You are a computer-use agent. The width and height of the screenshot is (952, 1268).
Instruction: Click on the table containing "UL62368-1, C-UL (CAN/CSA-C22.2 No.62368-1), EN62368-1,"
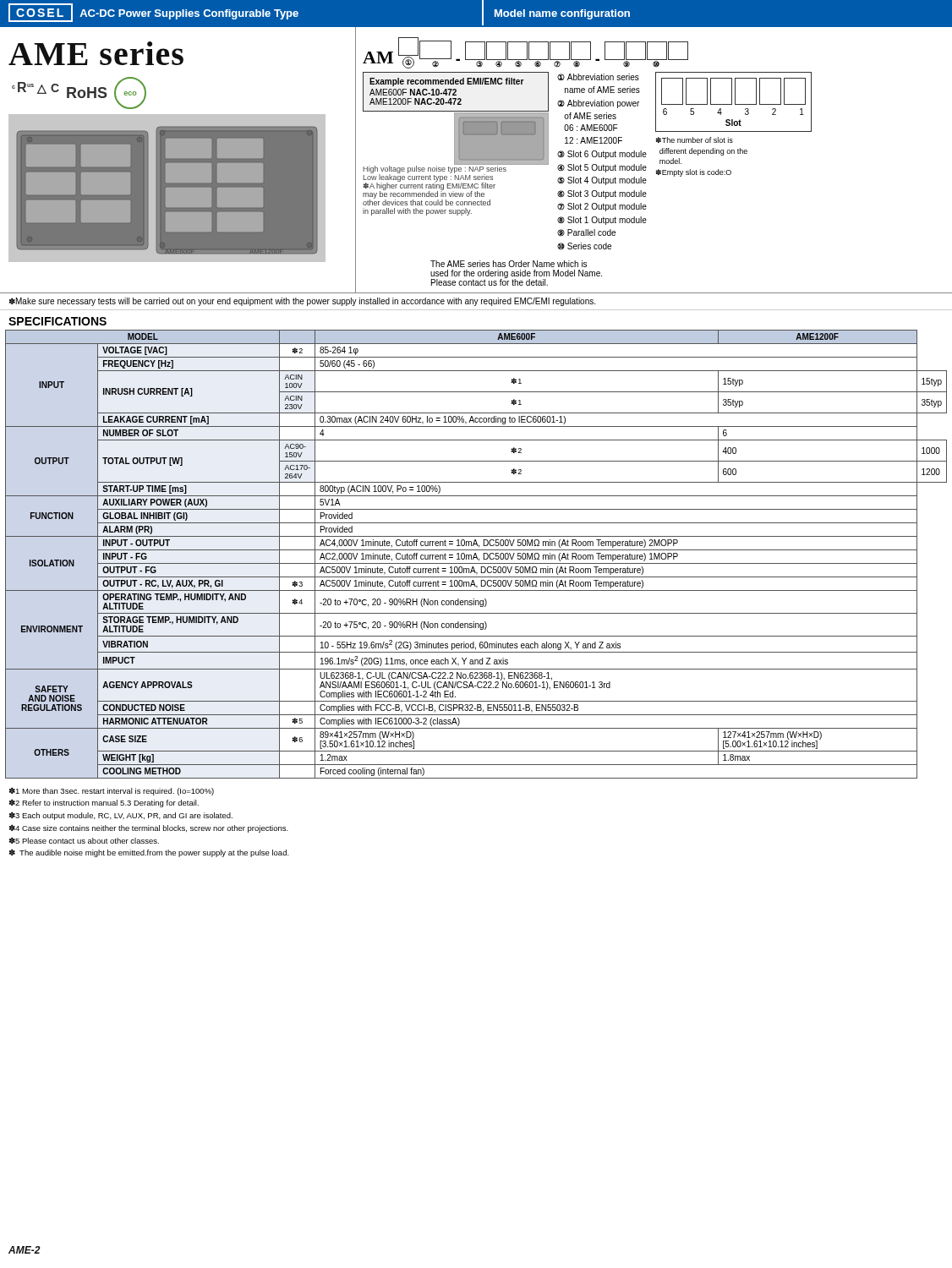point(476,554)
